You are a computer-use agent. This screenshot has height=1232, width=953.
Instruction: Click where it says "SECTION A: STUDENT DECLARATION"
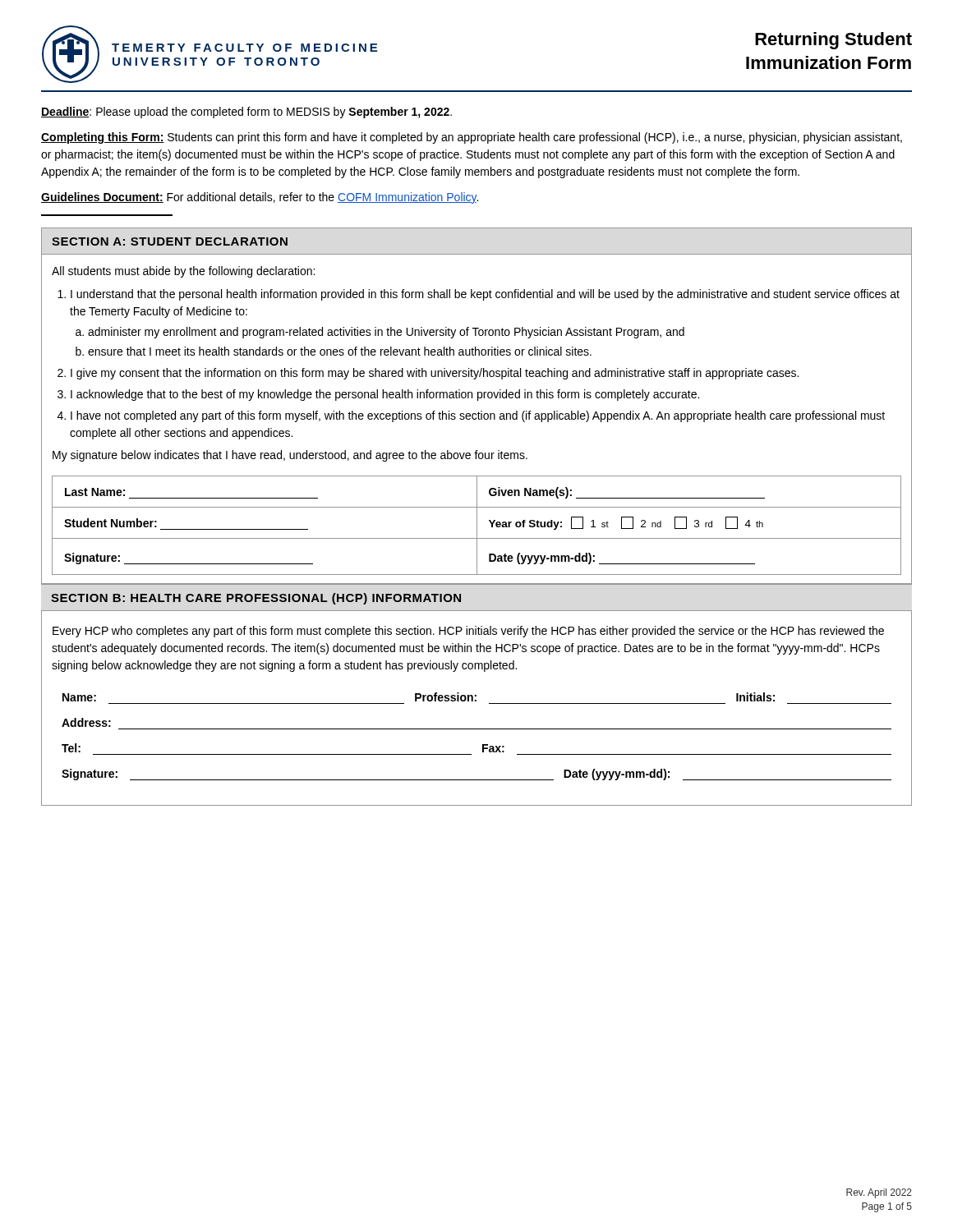(x=170, y=241)
